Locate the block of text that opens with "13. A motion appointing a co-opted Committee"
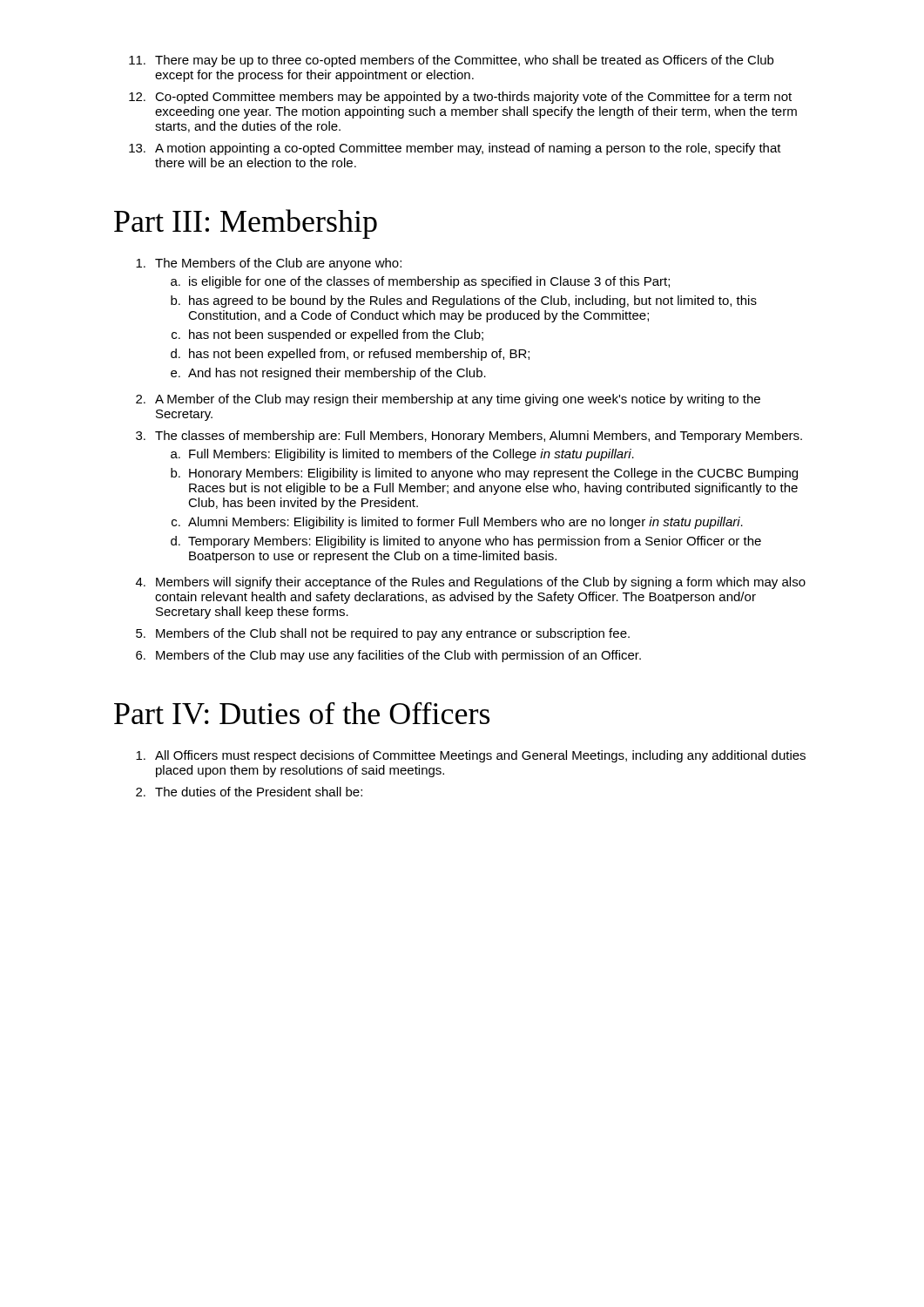Image resolution: width=924 pixels, height=1307 pixels. 462,155
